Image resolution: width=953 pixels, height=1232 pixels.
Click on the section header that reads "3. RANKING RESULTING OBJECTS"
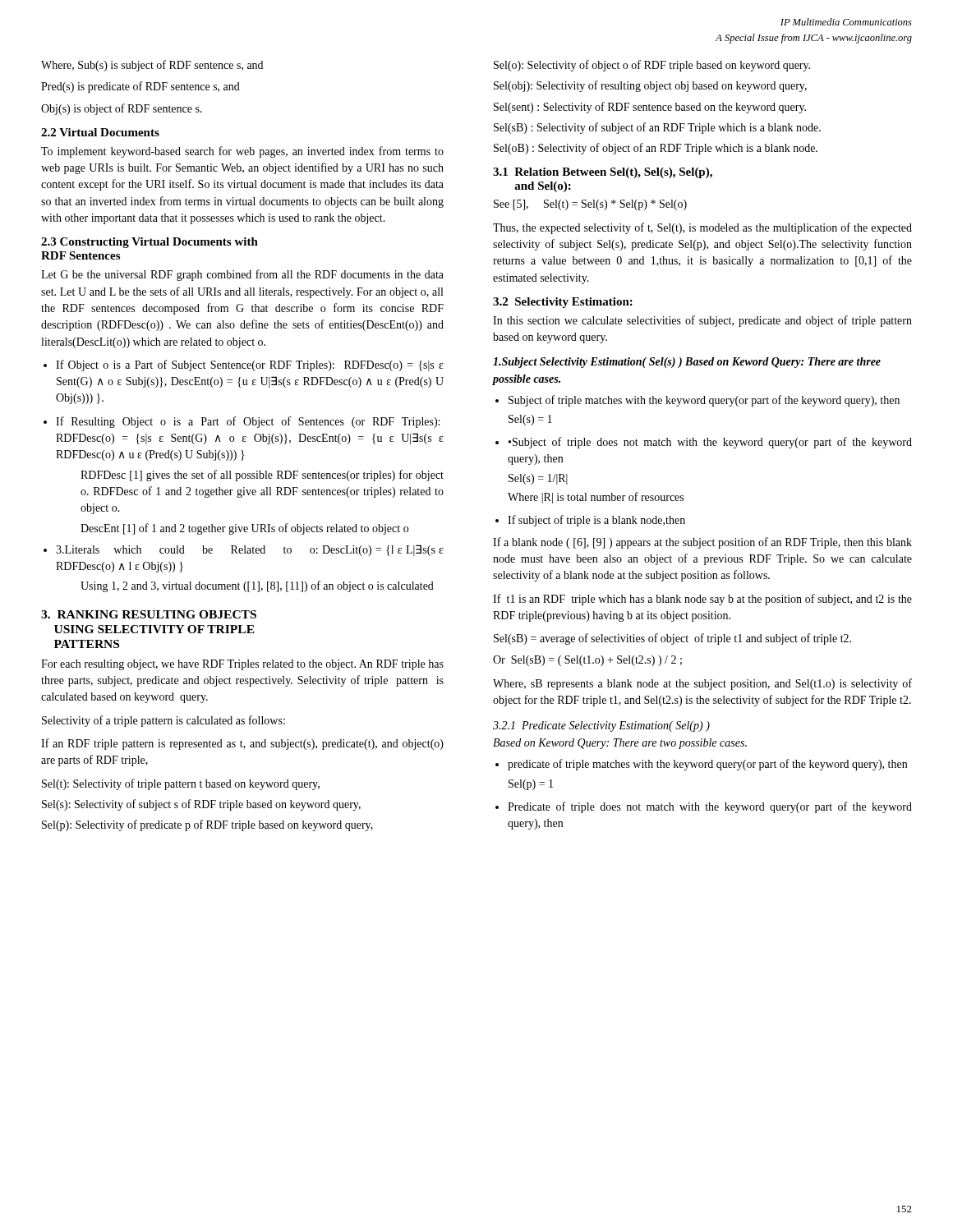(x=242, y=629)
